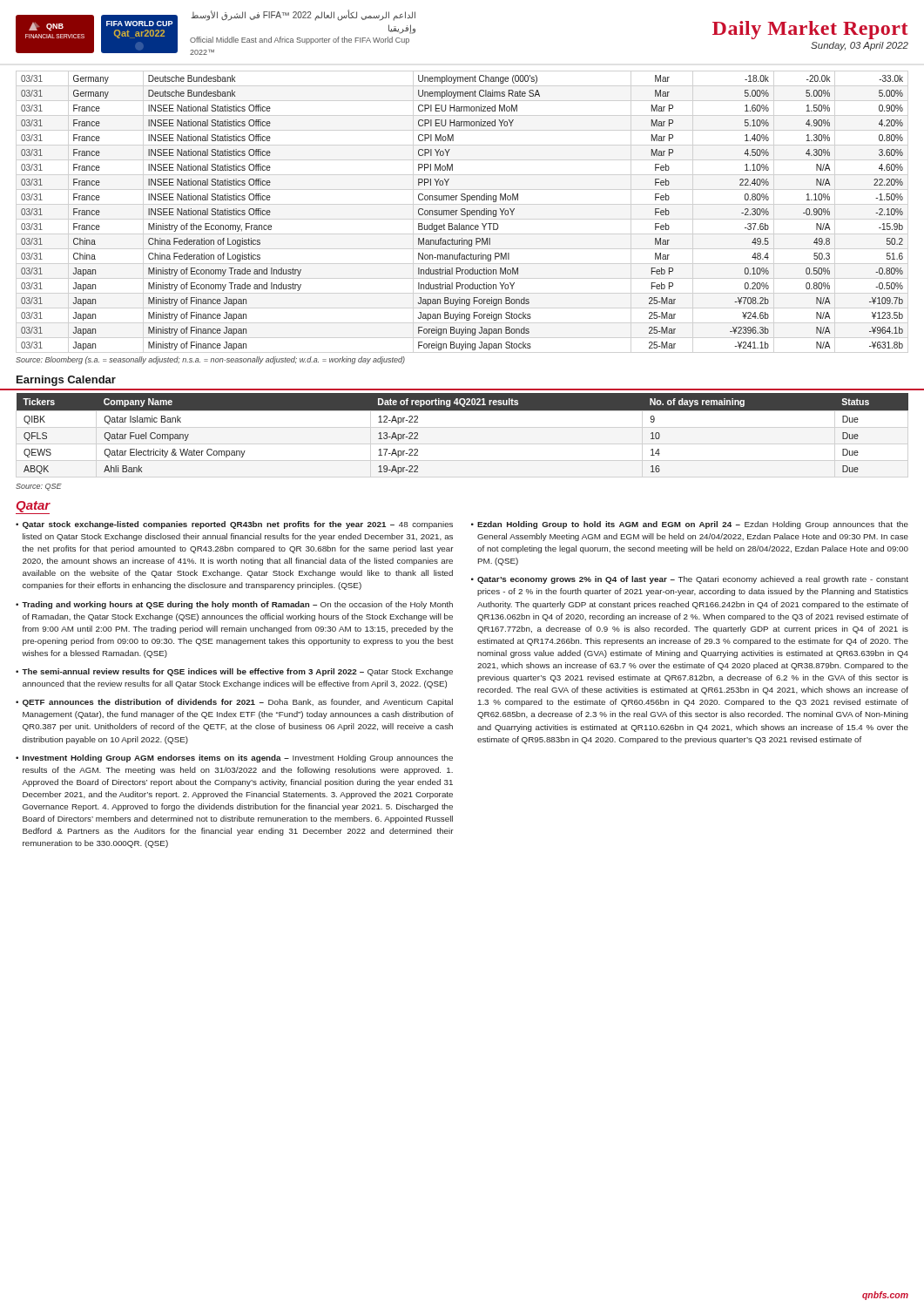924x1307 pixels.
Task: Locate the block starting "• Qatar’s economy grows 2% in Q4"
Action: pos(689,660)
